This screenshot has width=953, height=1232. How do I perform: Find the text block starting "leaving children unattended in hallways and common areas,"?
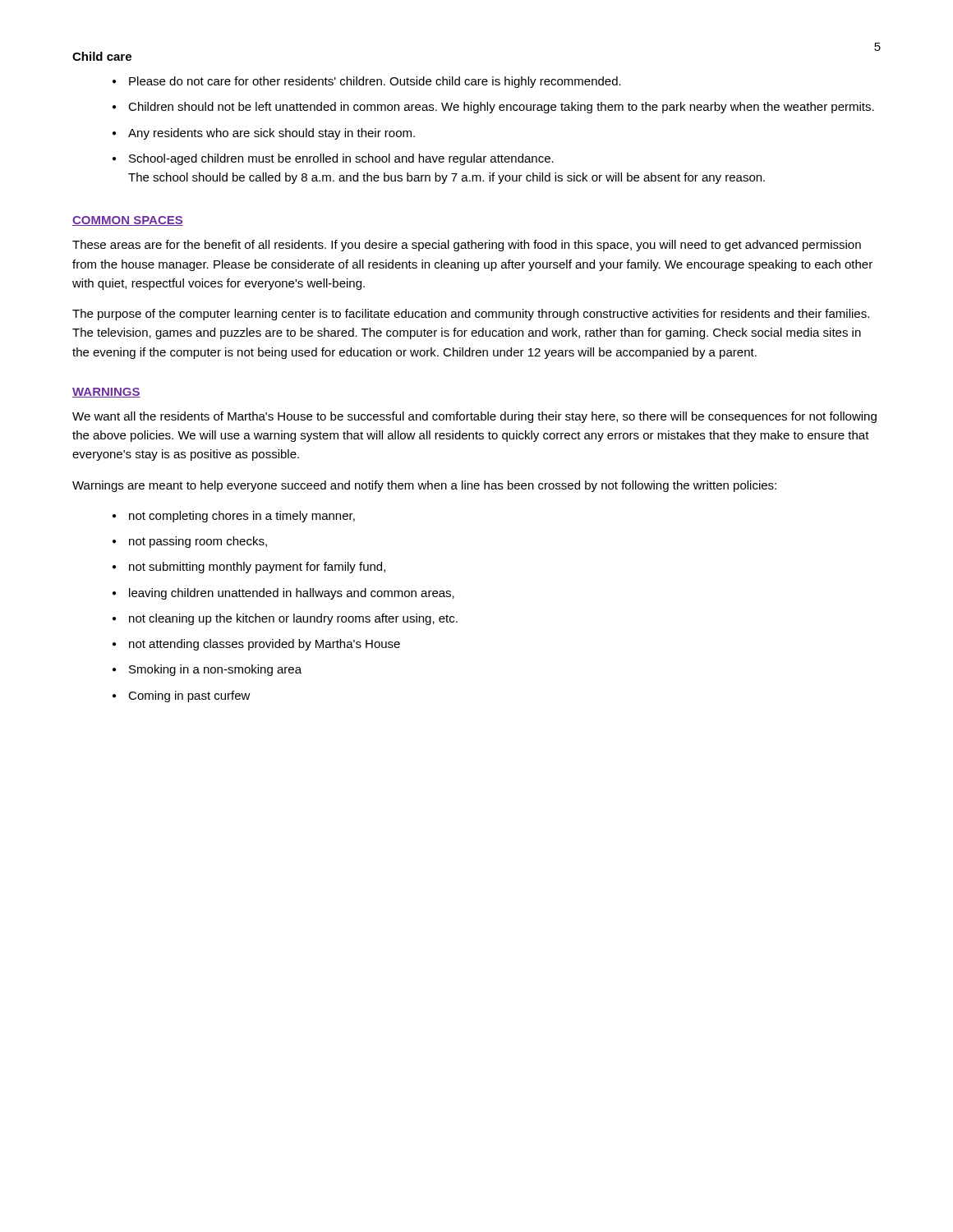pos(292,592)
